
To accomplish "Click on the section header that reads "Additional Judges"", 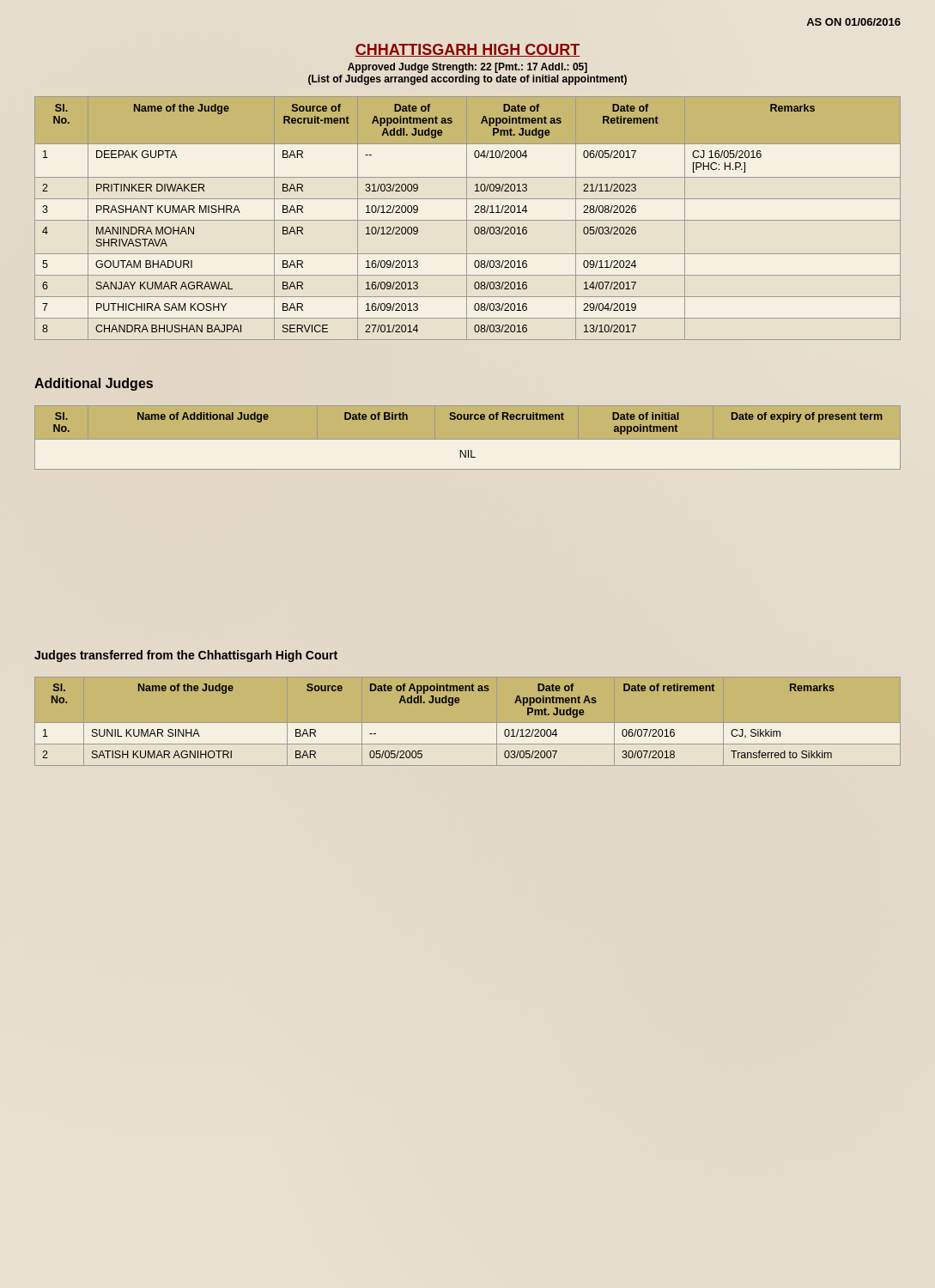I will point(94,383).
